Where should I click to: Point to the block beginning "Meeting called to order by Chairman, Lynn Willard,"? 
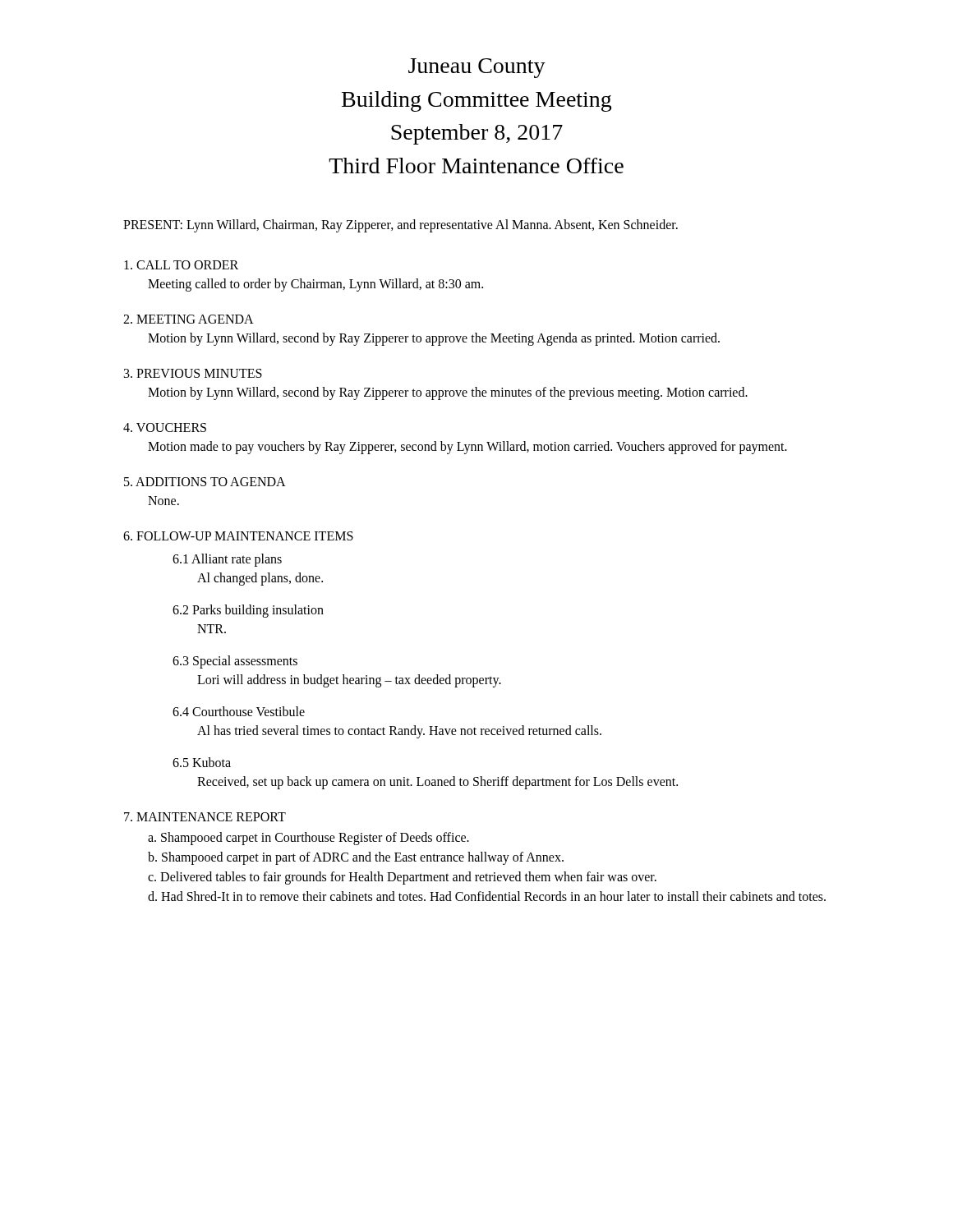point(316,284)
